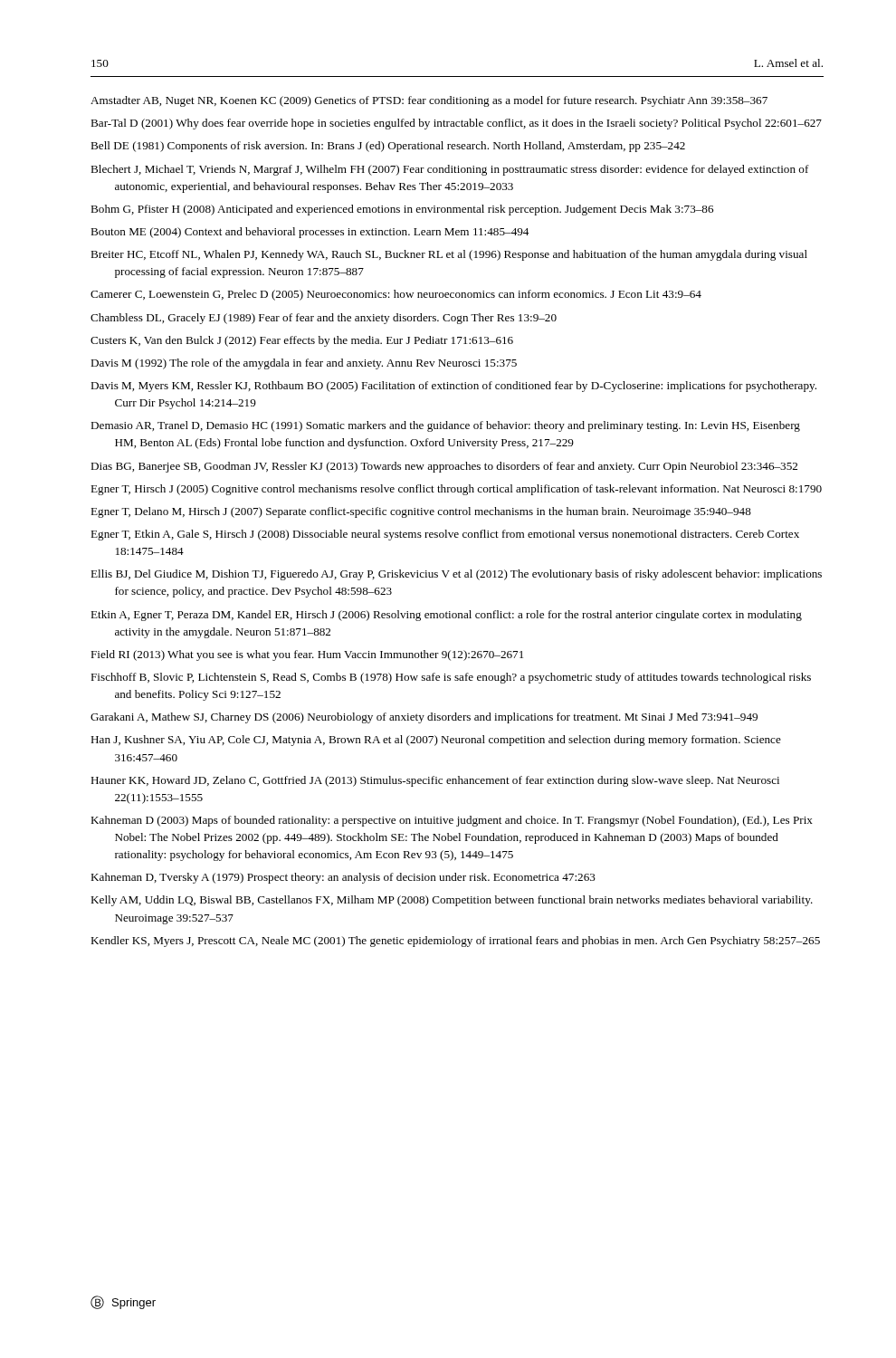Find the list item containing "Han J, Kushner"

coord(436,748)
